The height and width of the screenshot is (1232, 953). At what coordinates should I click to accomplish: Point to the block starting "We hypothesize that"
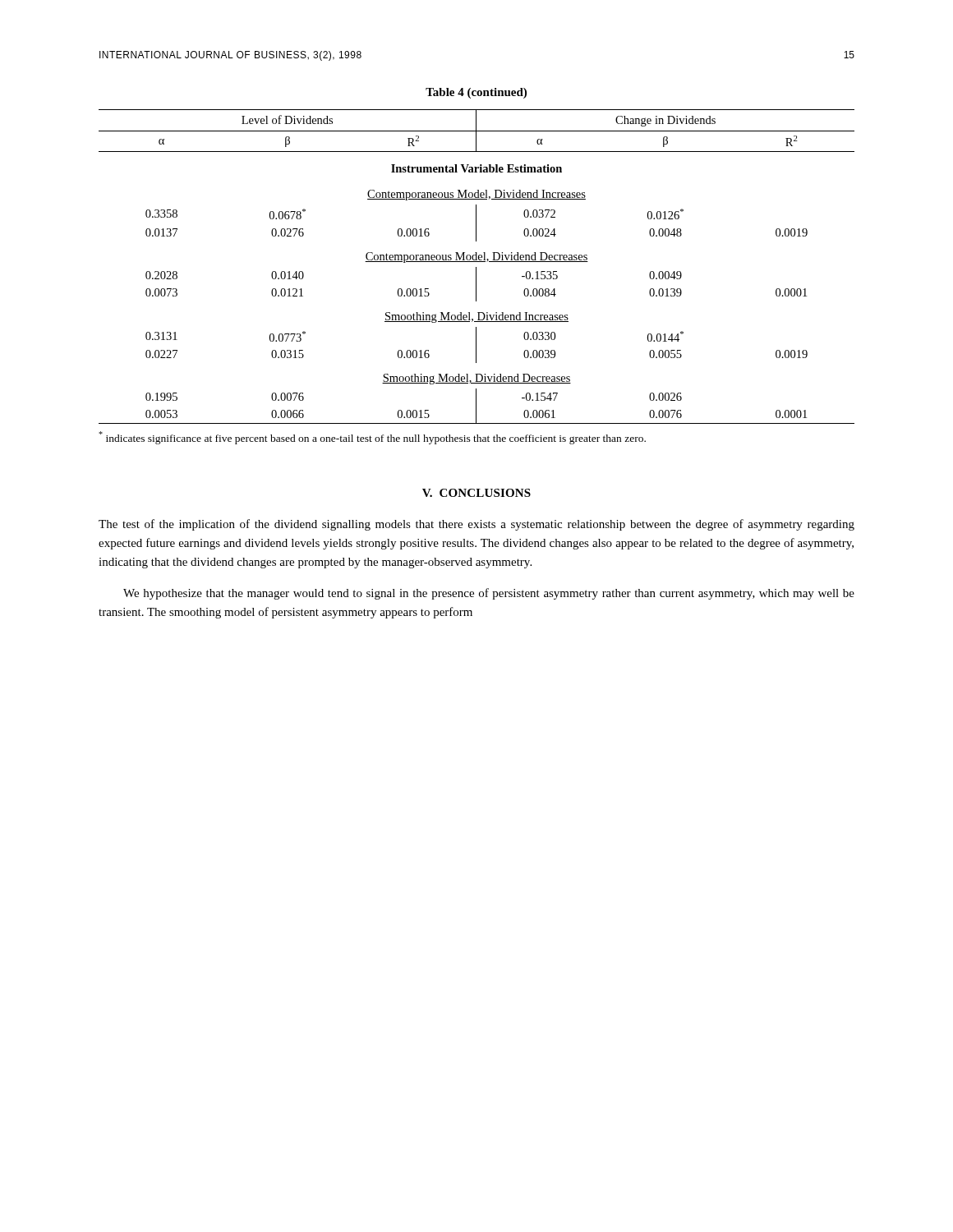[476, 602]
